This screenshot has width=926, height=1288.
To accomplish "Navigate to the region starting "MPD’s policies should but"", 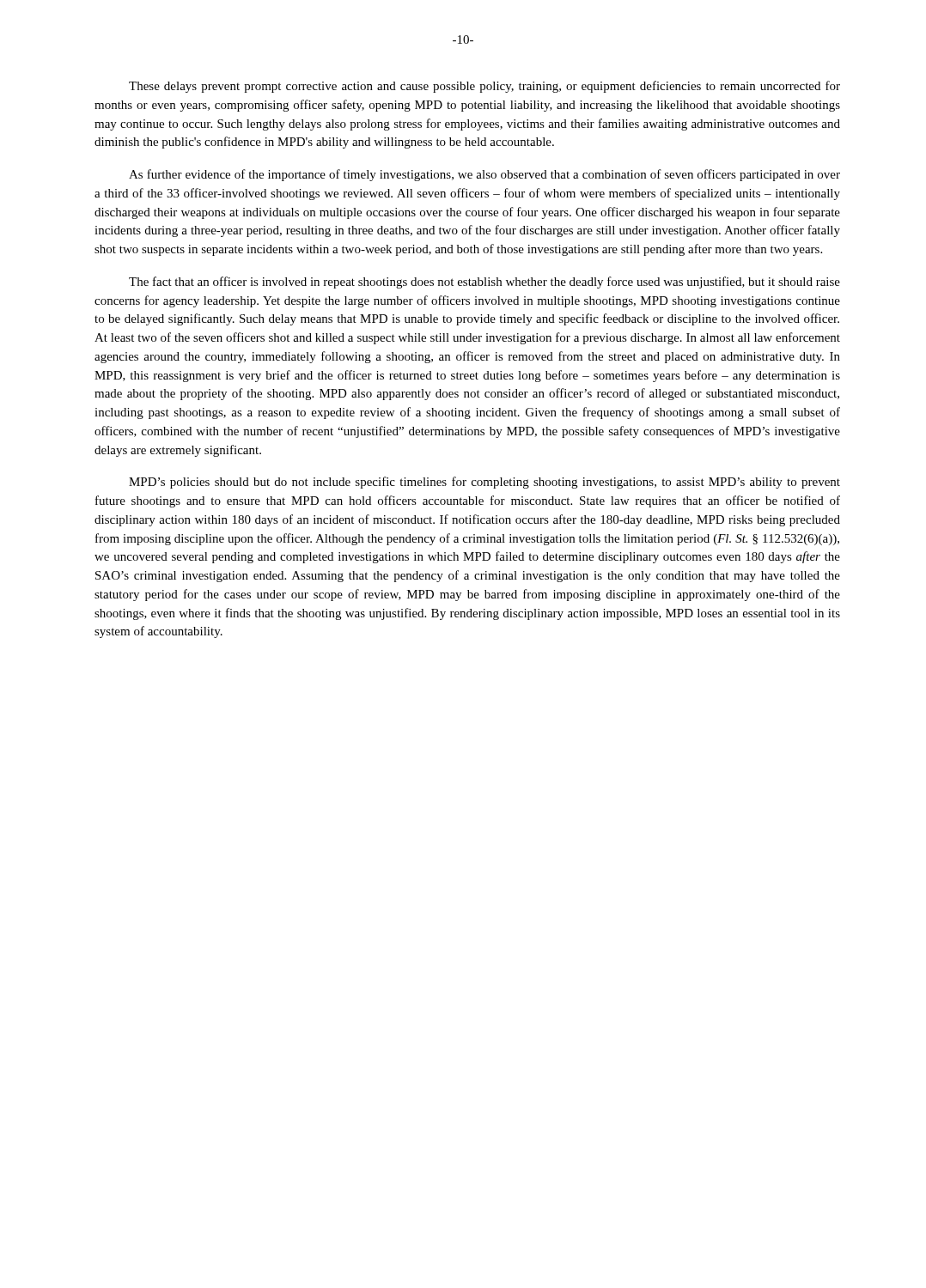I will [x=467, y=557].
